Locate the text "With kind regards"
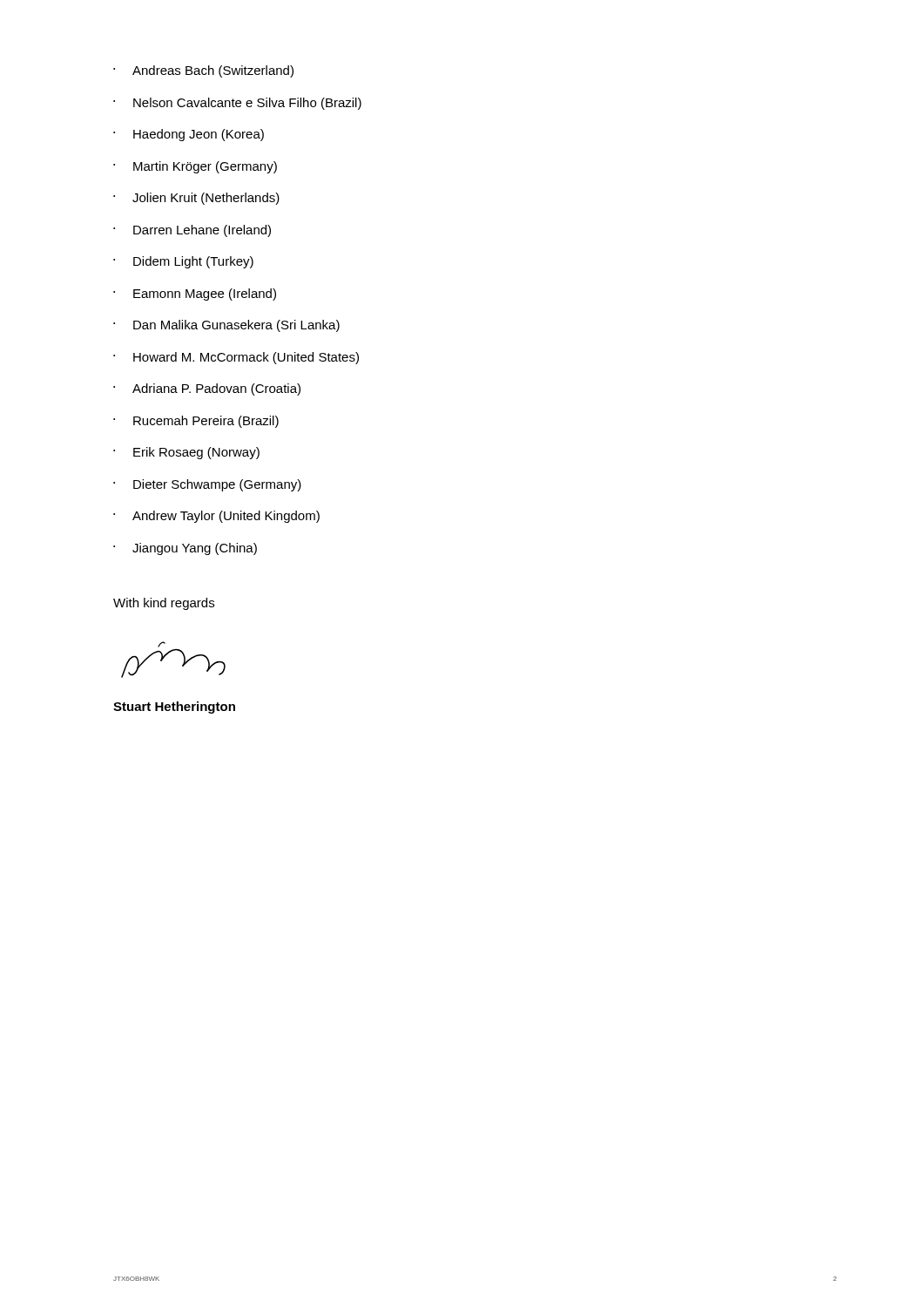This screenshot has height=1307, width=924. [x=164, y=603]
